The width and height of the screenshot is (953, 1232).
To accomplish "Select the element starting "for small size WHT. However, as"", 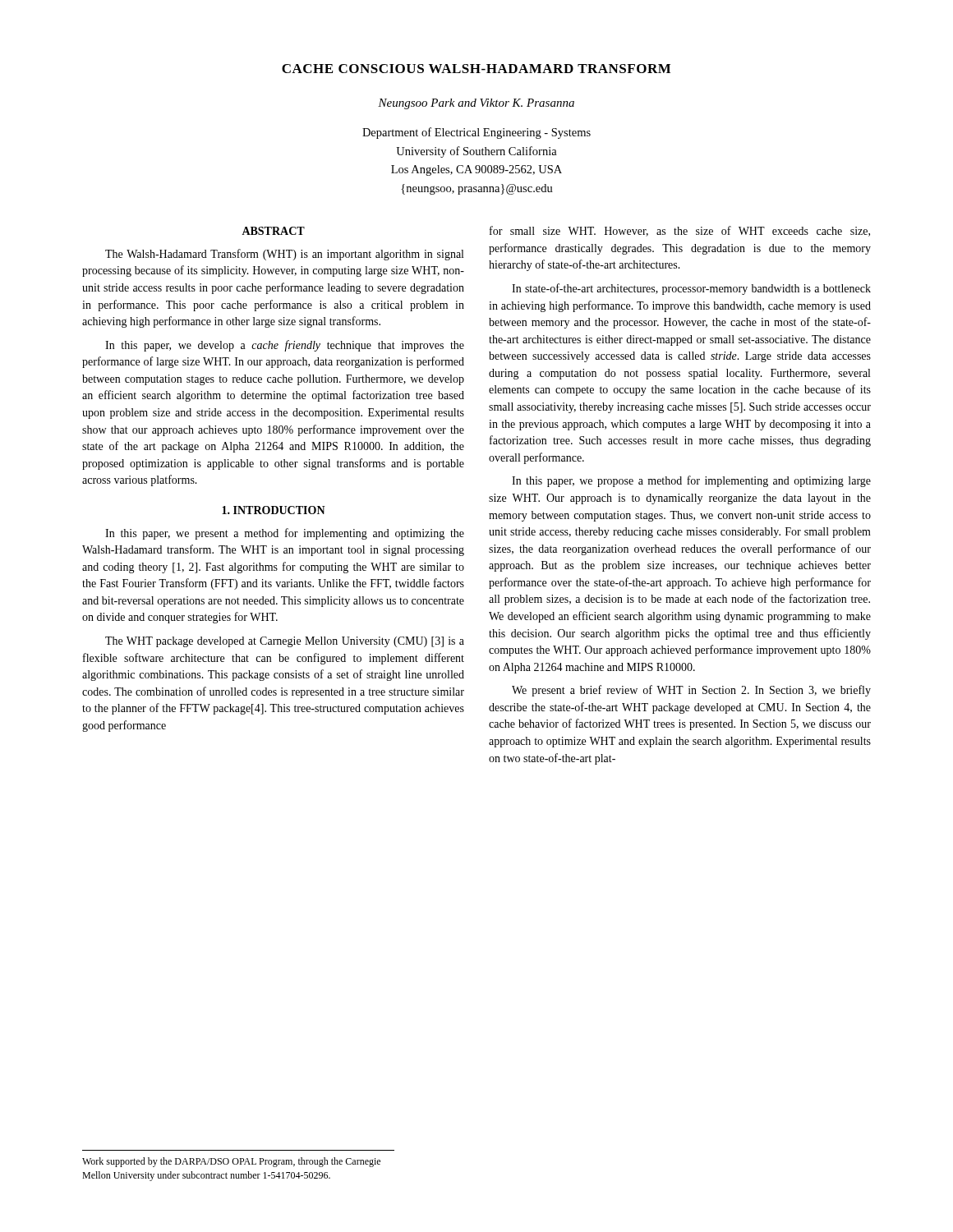I will [x=680, y=495].
